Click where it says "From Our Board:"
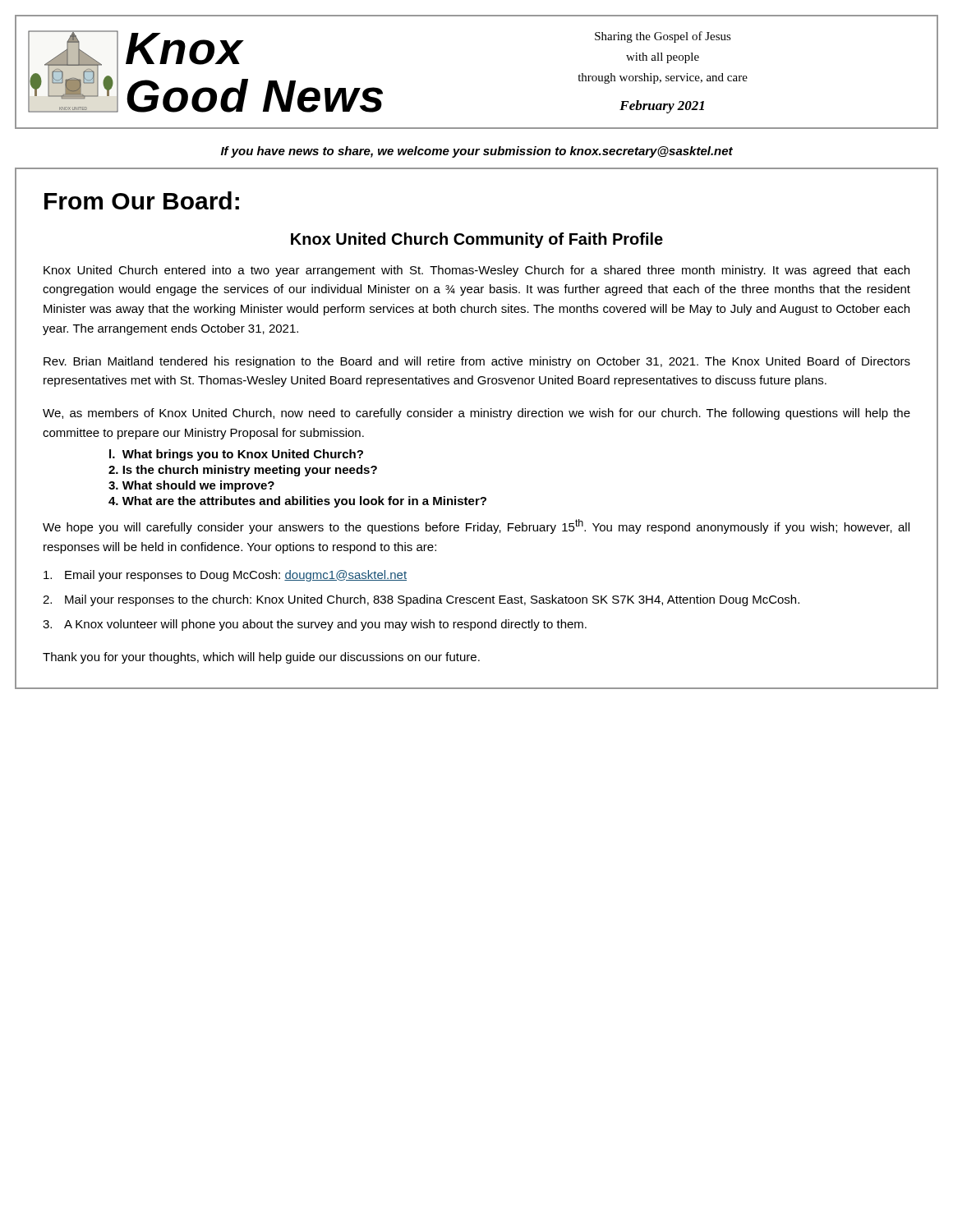953x1232 pixels. point(142,201)
